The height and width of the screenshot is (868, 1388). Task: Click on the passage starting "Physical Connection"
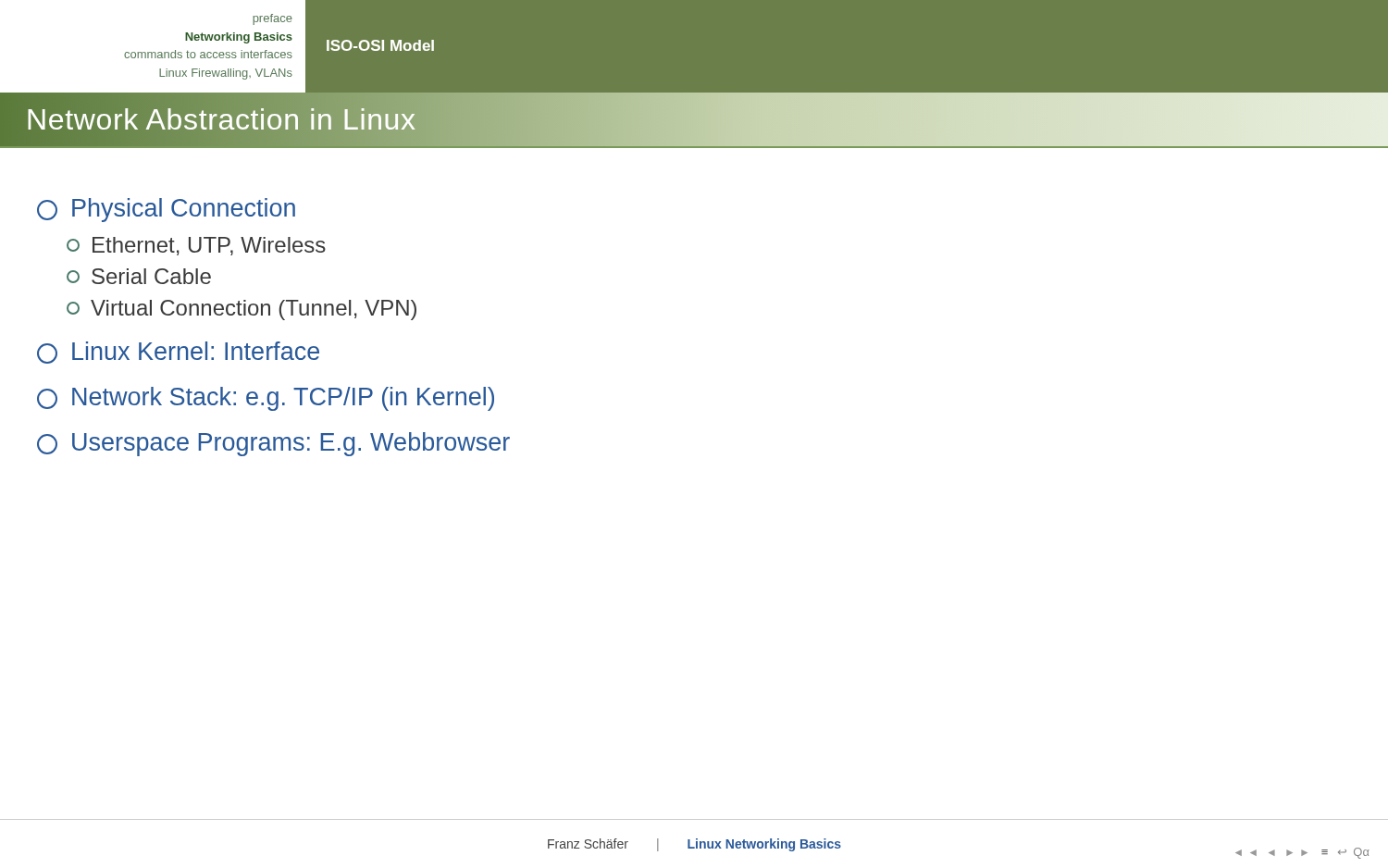pos(167,209)
